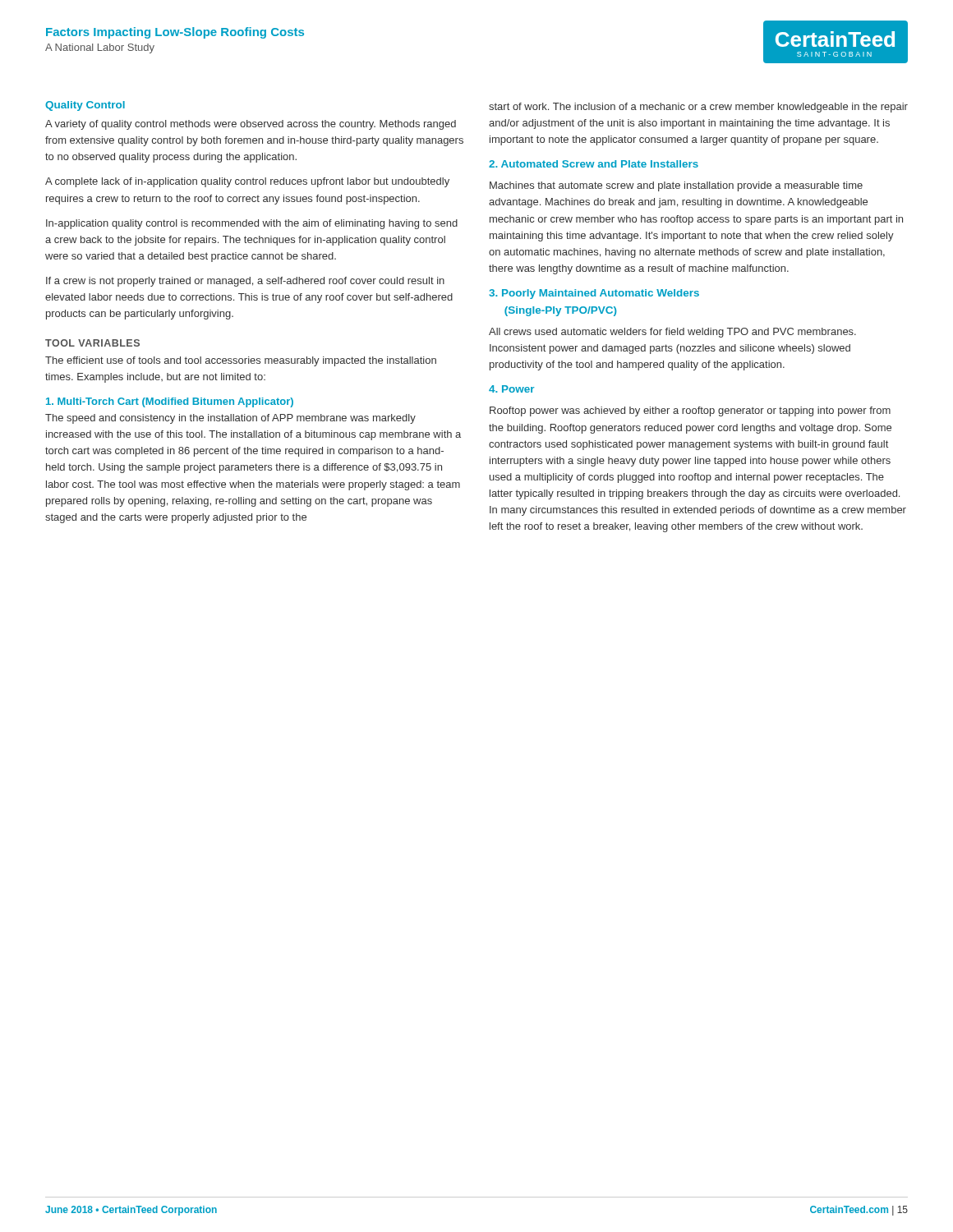Click the passage that begins "A complete lack of in-application quality control reduces"

(x=255, y=190)
